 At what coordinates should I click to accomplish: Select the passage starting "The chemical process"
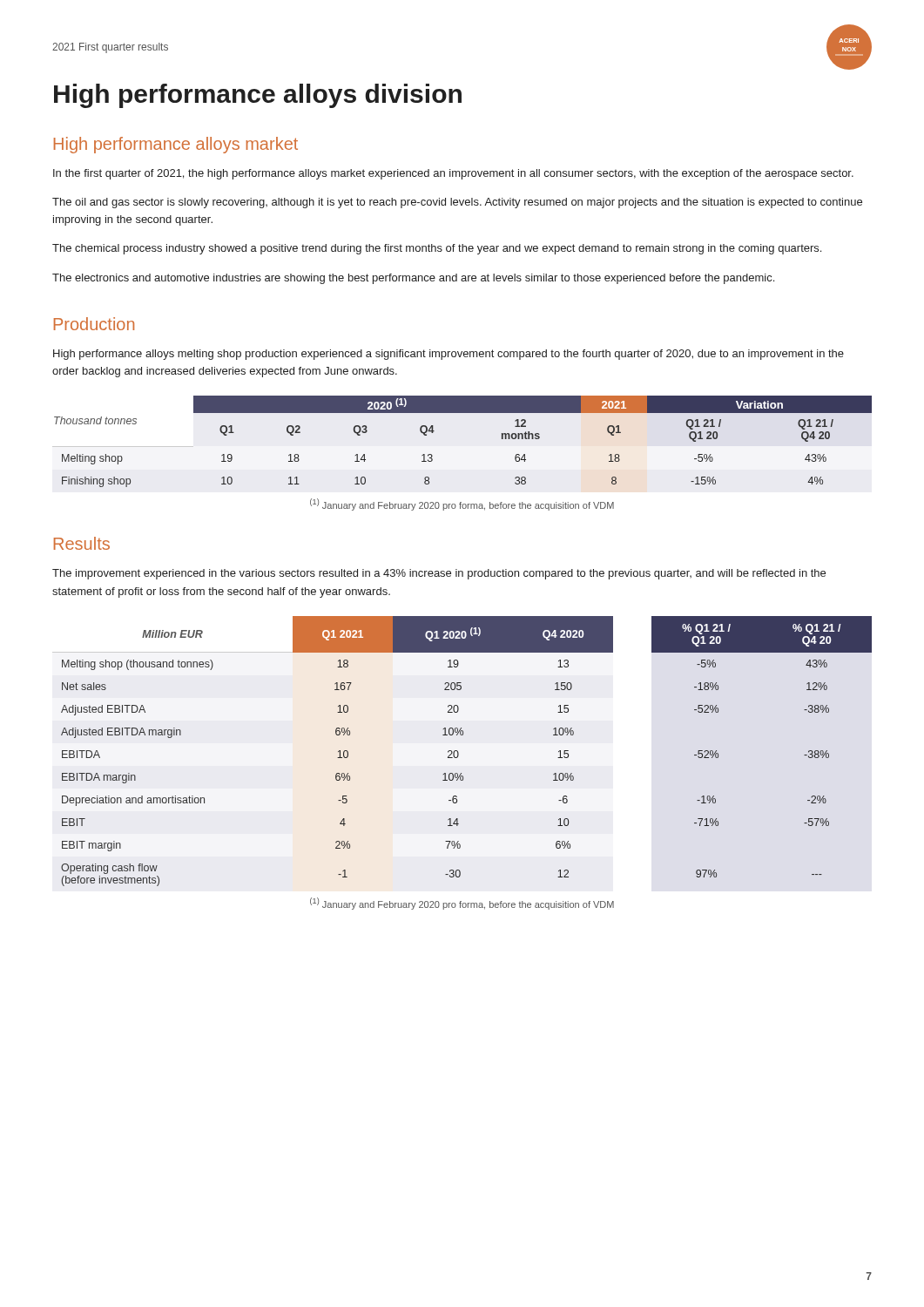pyautogui.click(x=437, y=248)
